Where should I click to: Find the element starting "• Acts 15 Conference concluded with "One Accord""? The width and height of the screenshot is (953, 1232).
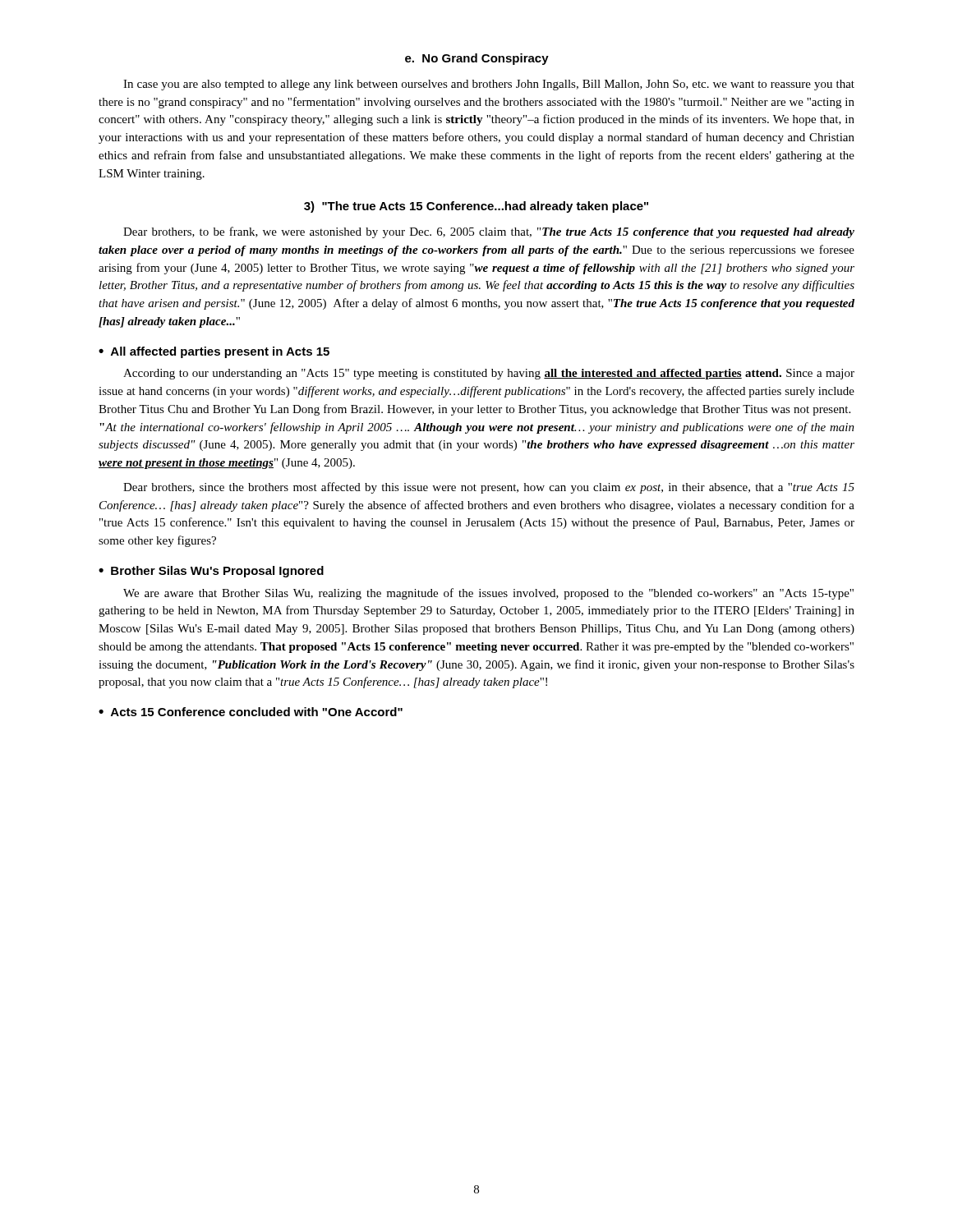(251, 712)
